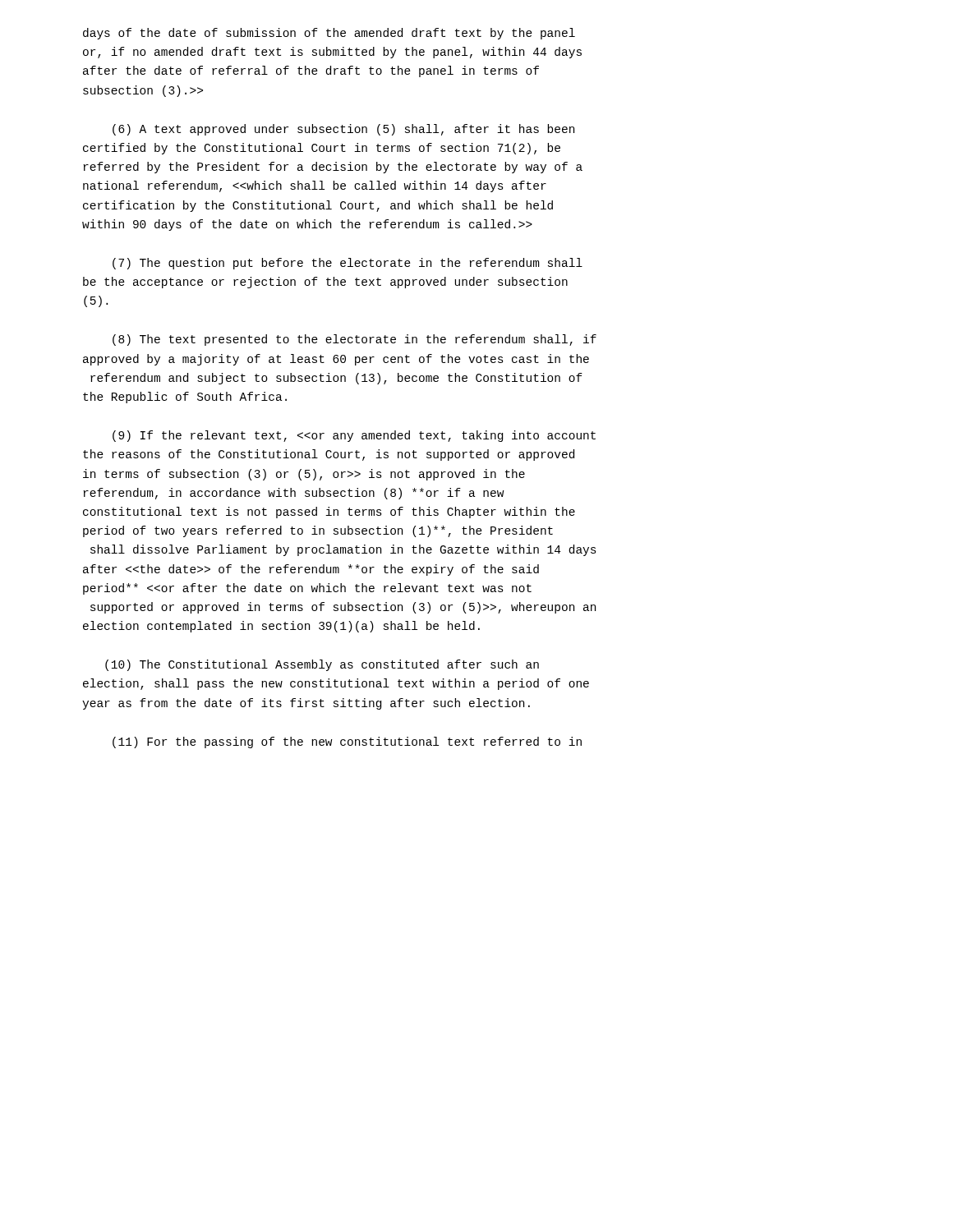
Task: Locate the block starting "(8) The text presented to the electorate"
Action: click(x=340, y=369)
